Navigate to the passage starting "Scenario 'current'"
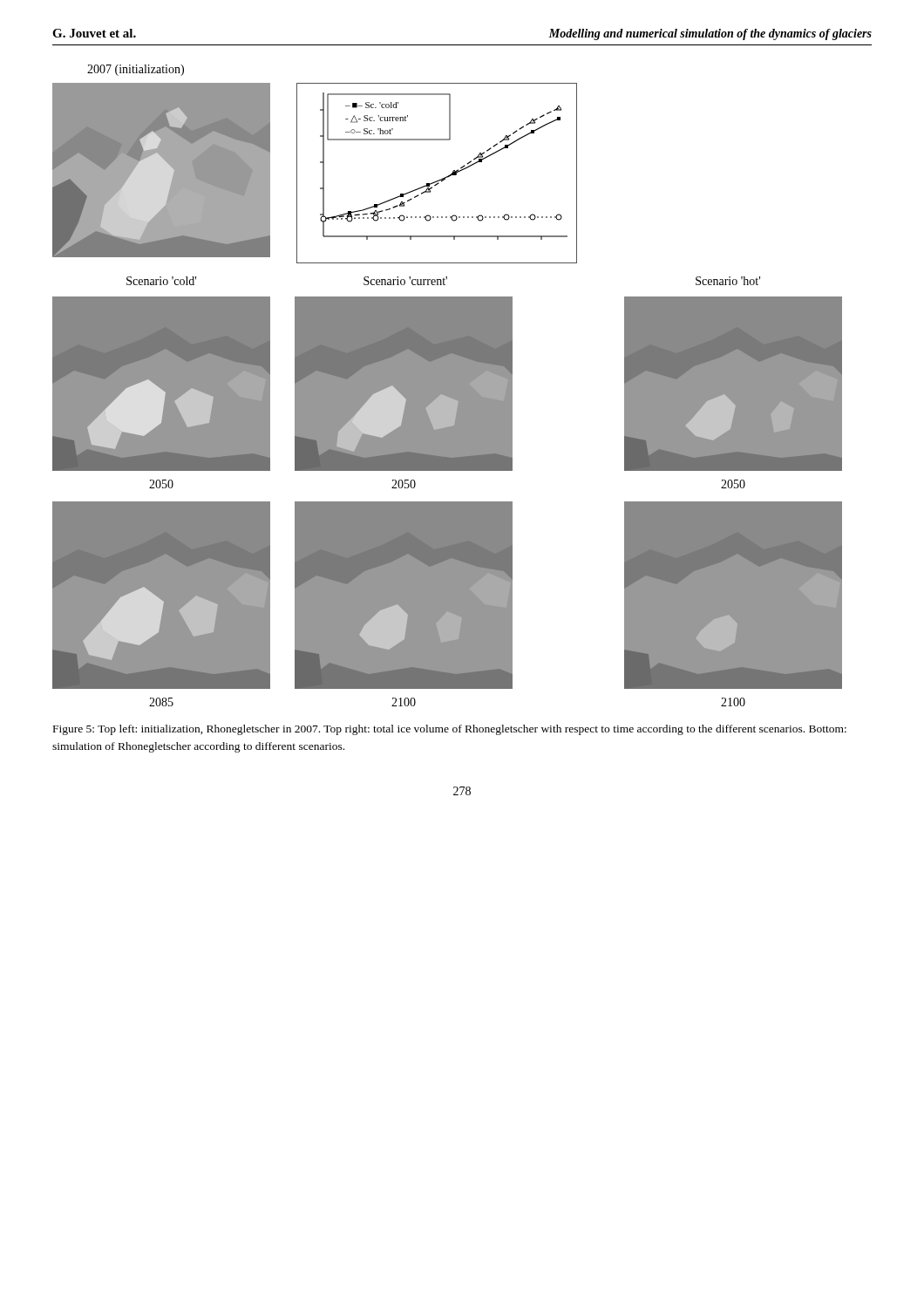Image resolution: width=924 pixels, height=1308 pixels. (405, 281)
